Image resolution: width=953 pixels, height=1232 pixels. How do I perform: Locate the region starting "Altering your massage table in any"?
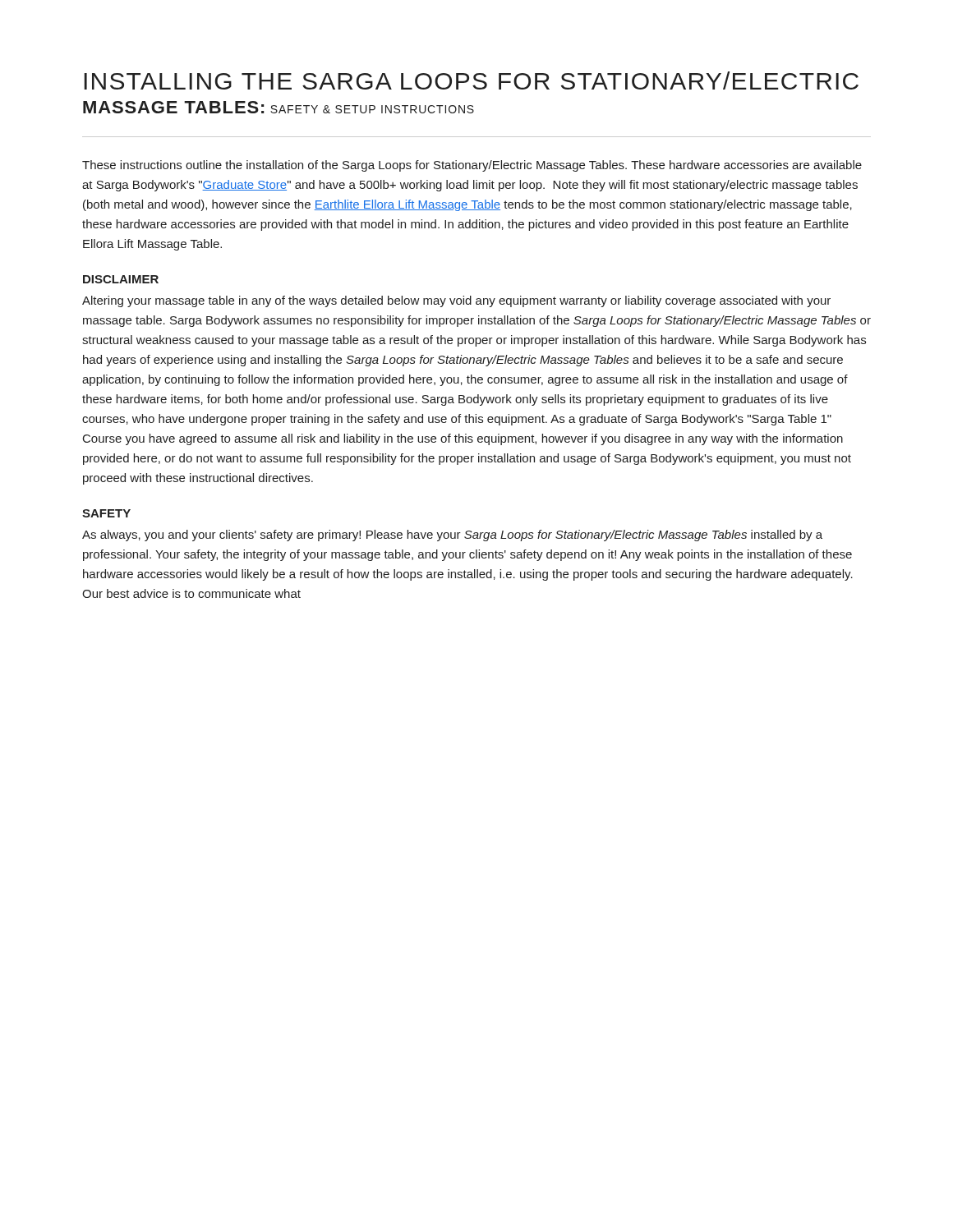click(476, 389)
